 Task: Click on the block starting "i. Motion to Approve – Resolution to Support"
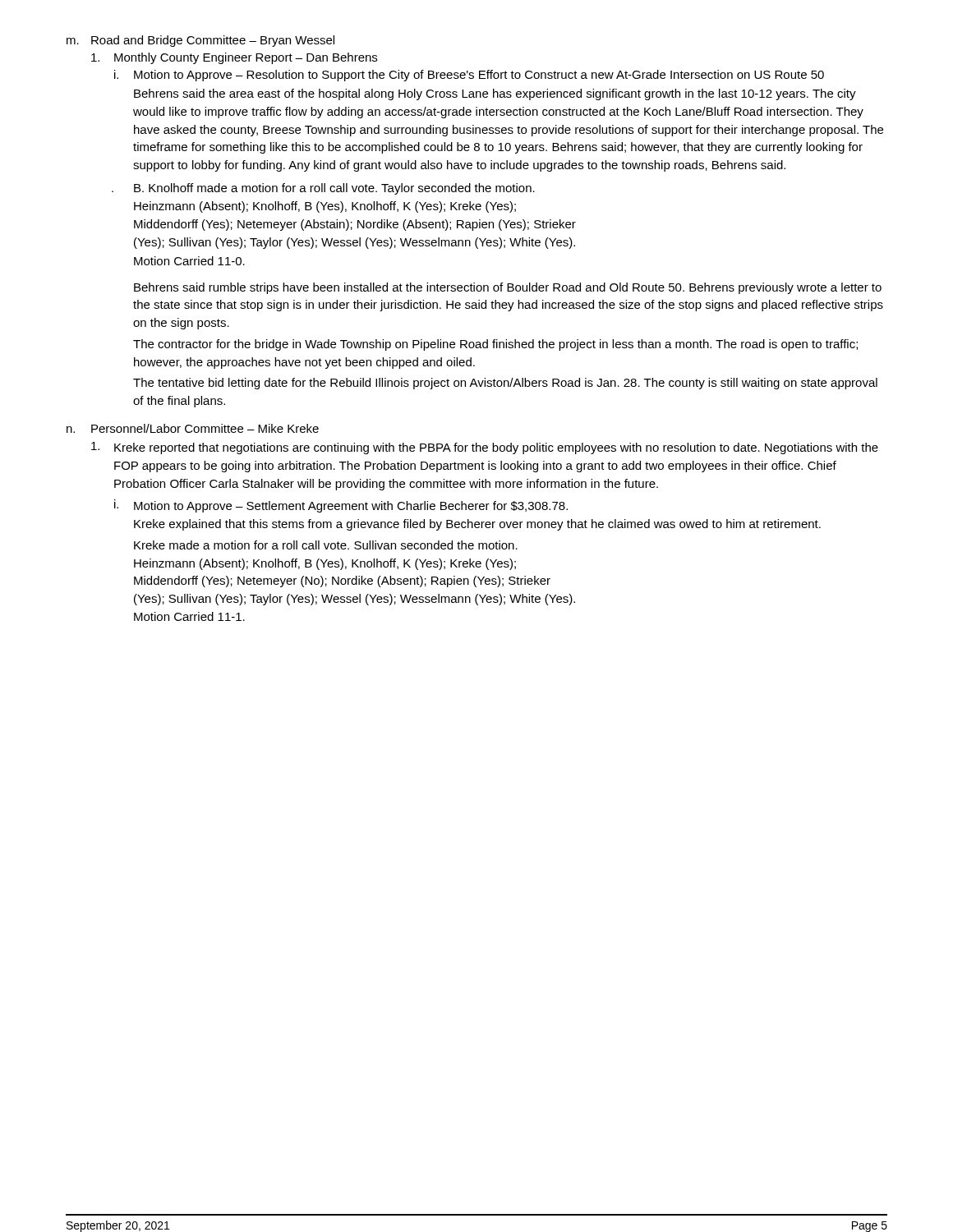coord(500,74)
